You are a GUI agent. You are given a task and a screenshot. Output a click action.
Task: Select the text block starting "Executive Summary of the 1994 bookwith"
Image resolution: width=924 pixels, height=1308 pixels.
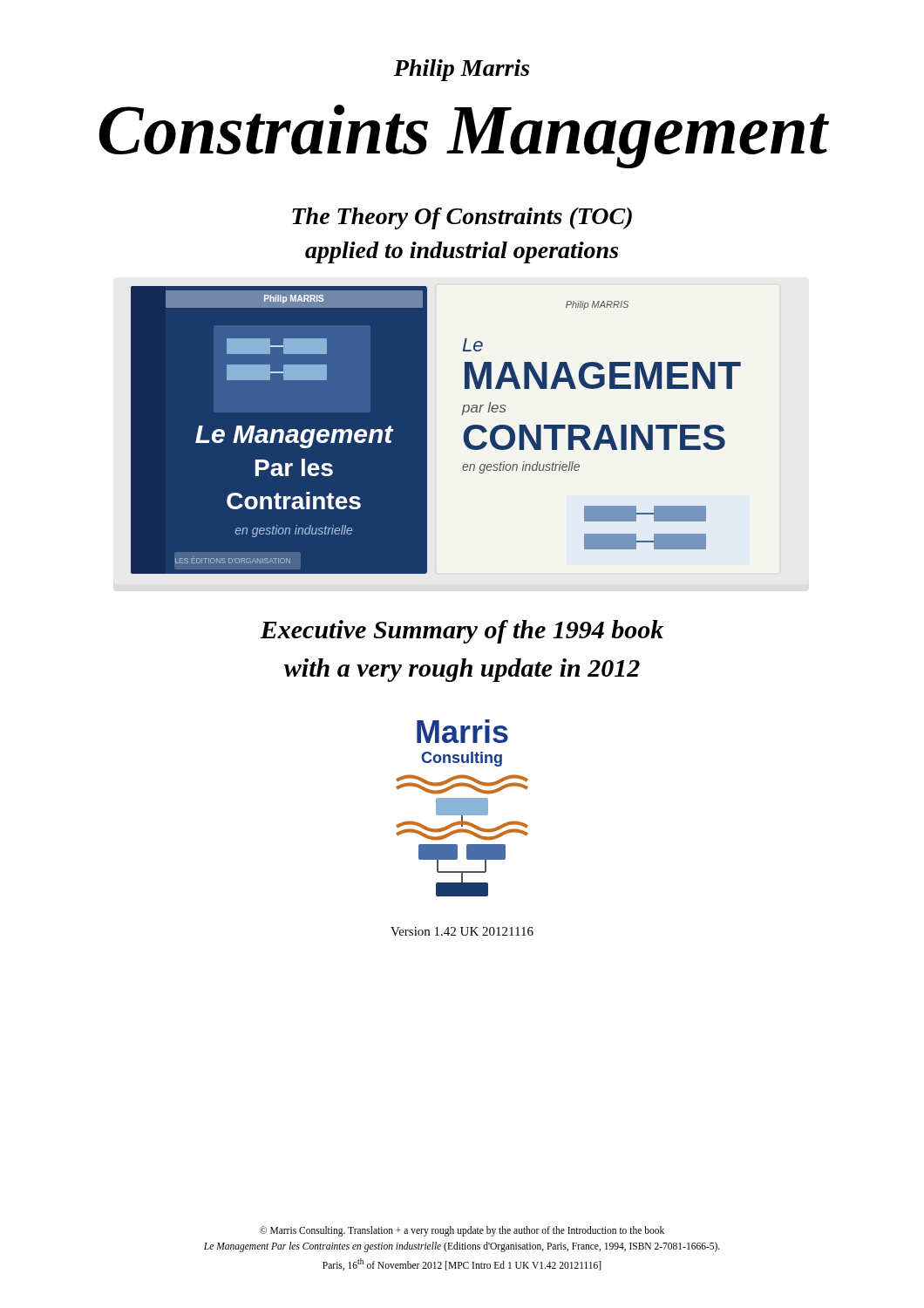(x=462, y=648)
